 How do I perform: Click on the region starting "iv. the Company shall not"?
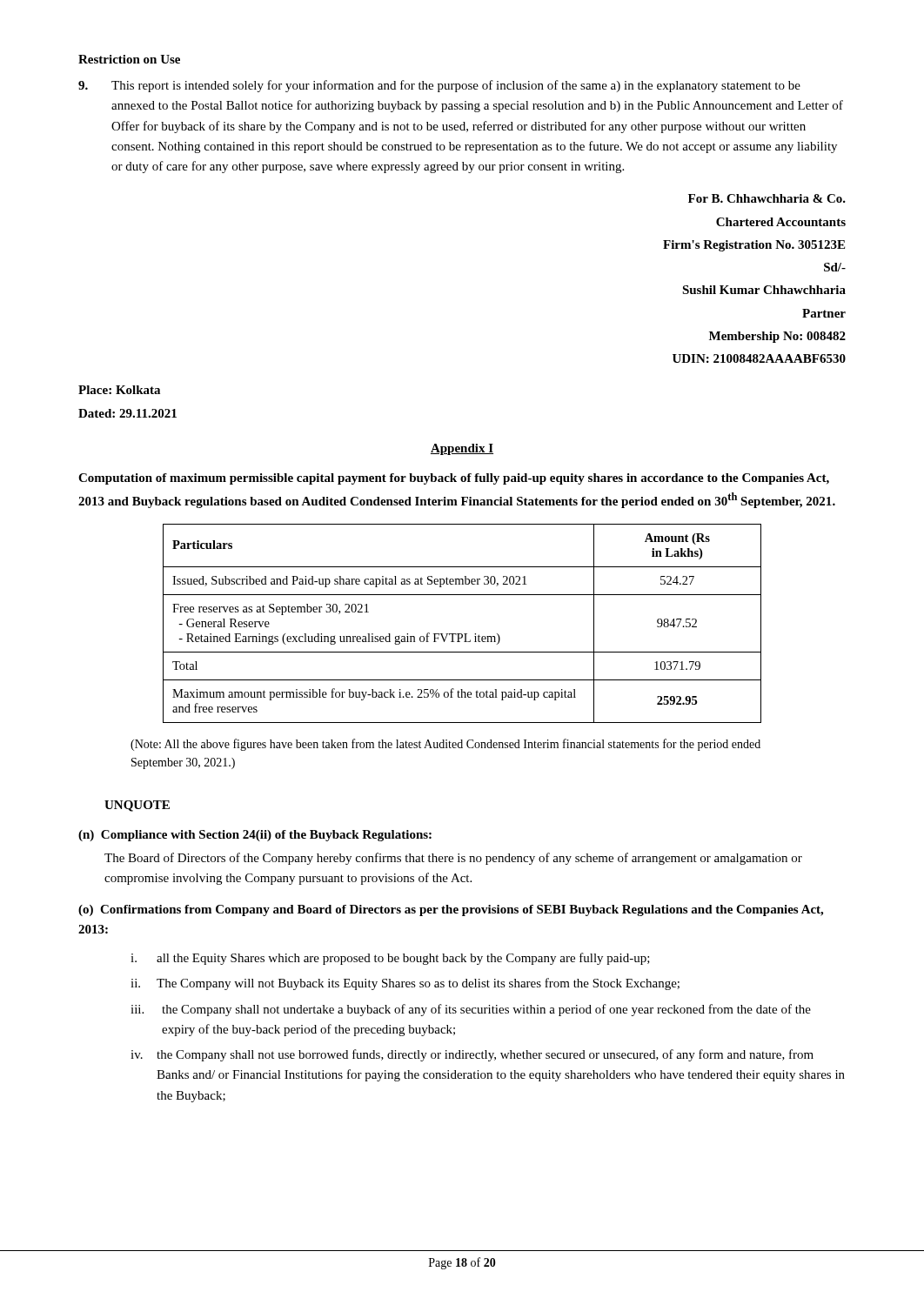point(488,1075)
